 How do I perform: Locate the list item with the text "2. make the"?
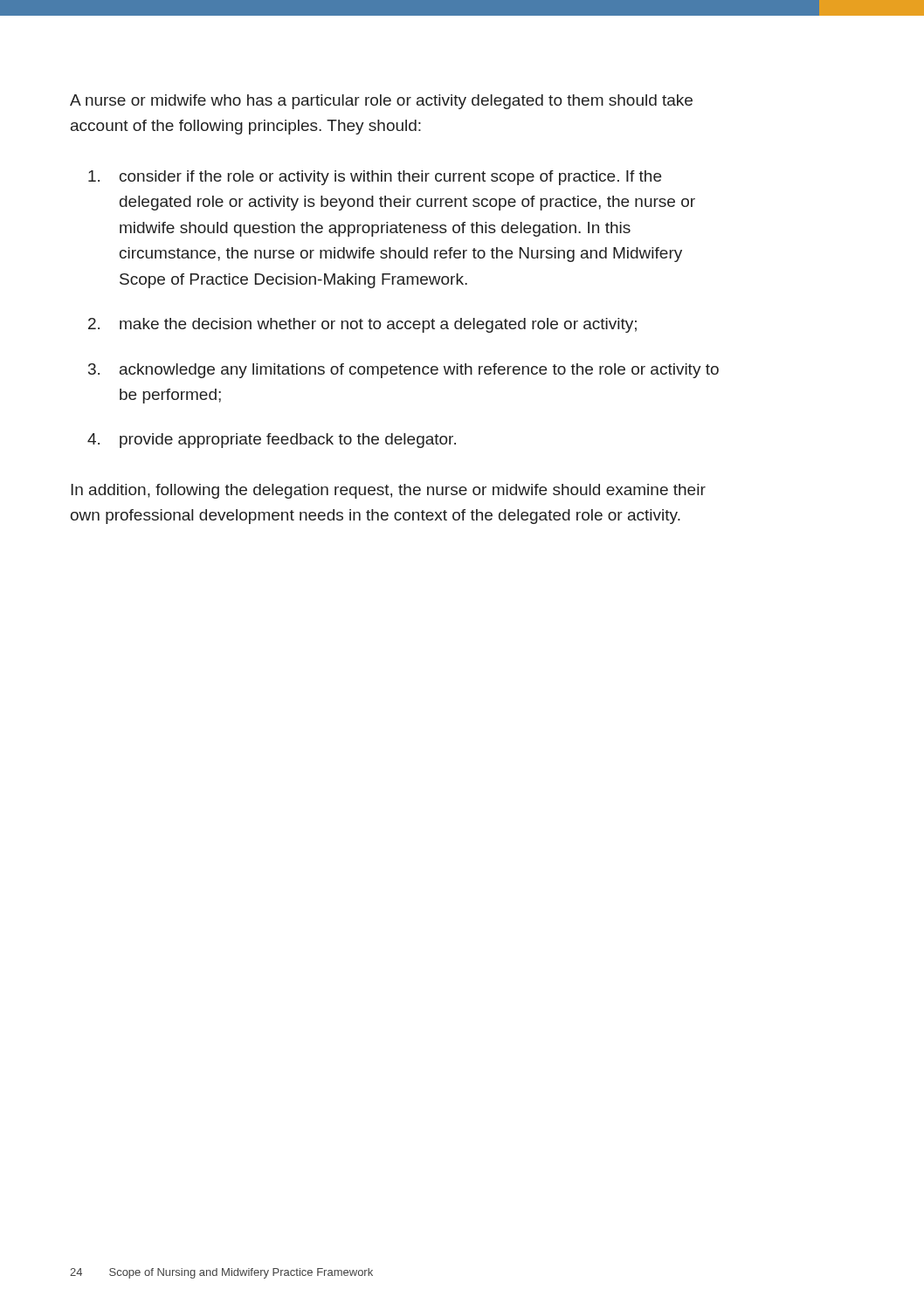(x=410, y=324)
